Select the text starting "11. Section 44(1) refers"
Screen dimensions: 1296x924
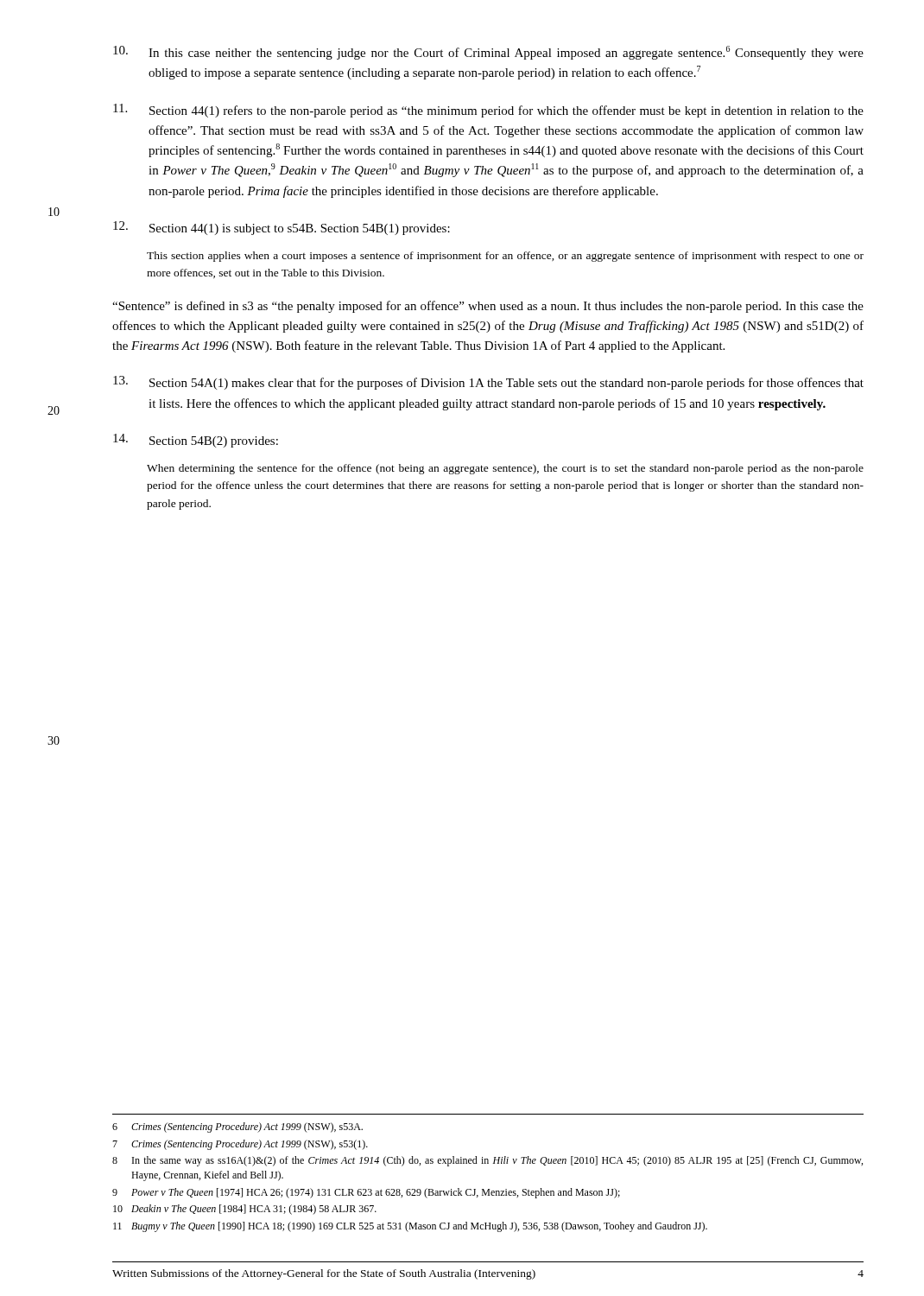coord(488,151)
